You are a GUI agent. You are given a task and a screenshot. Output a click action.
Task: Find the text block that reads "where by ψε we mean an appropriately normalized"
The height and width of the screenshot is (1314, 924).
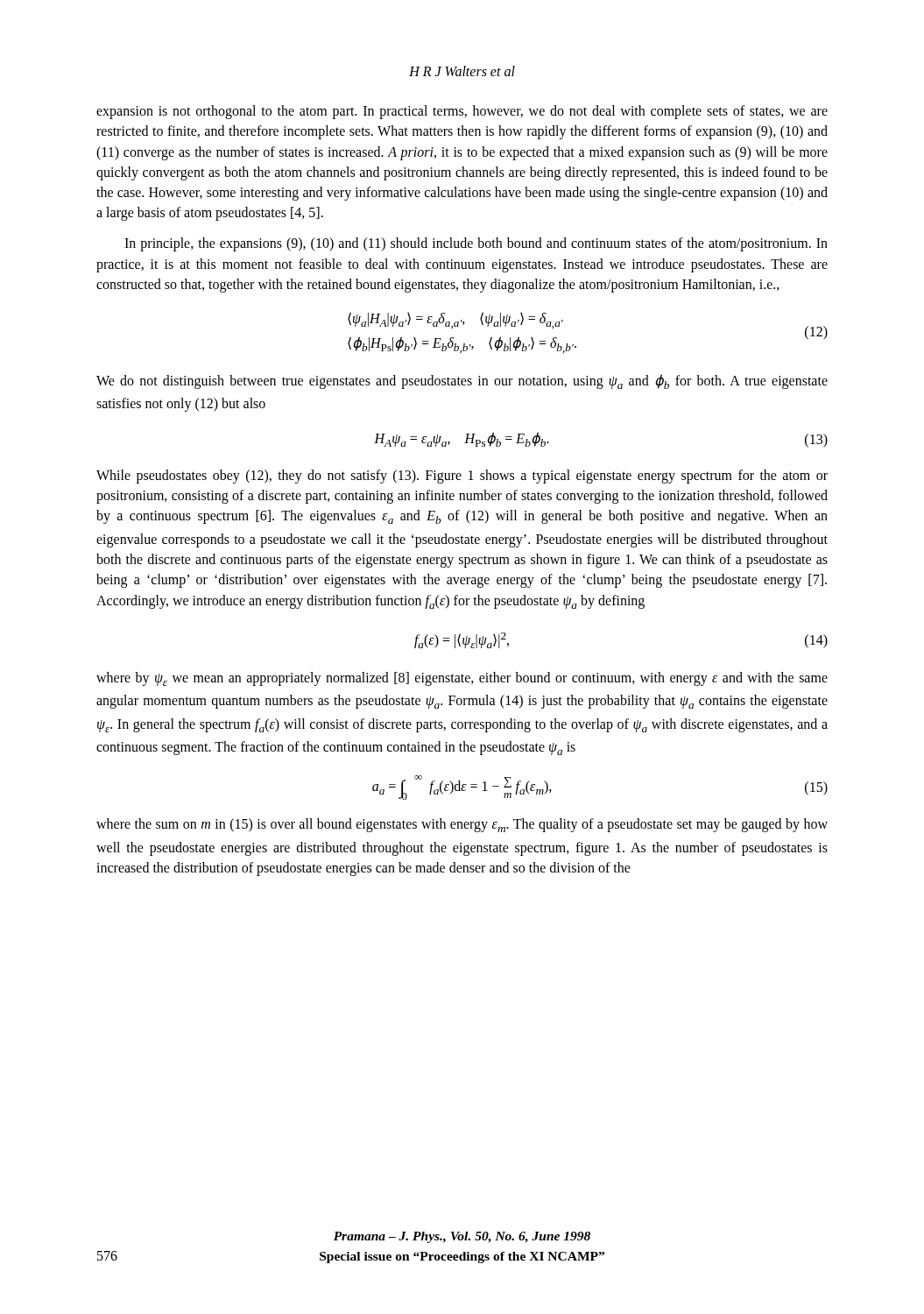tap(462, 714)
